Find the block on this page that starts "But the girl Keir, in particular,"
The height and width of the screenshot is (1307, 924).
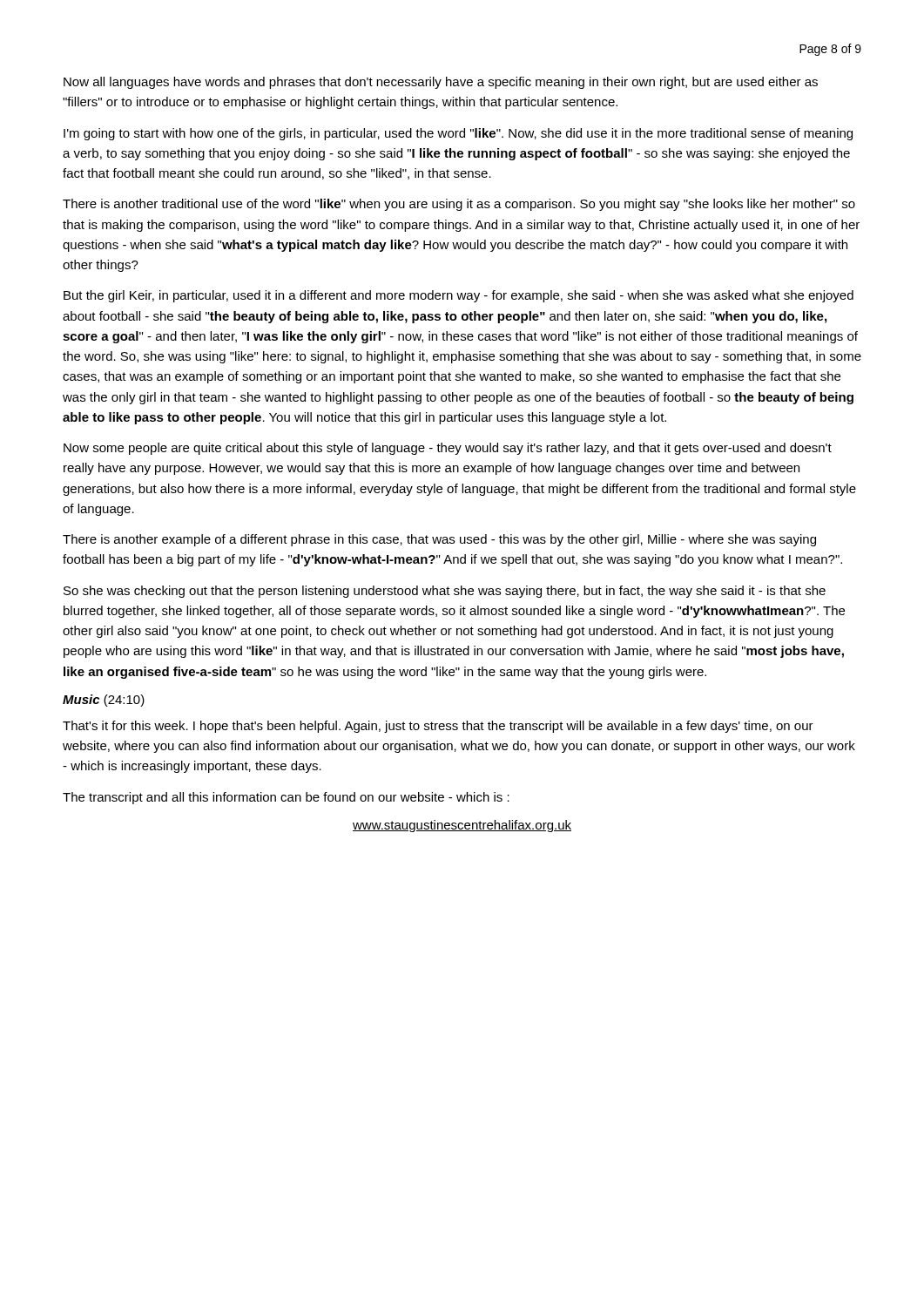pyautogui.click(x=462, y=356)
